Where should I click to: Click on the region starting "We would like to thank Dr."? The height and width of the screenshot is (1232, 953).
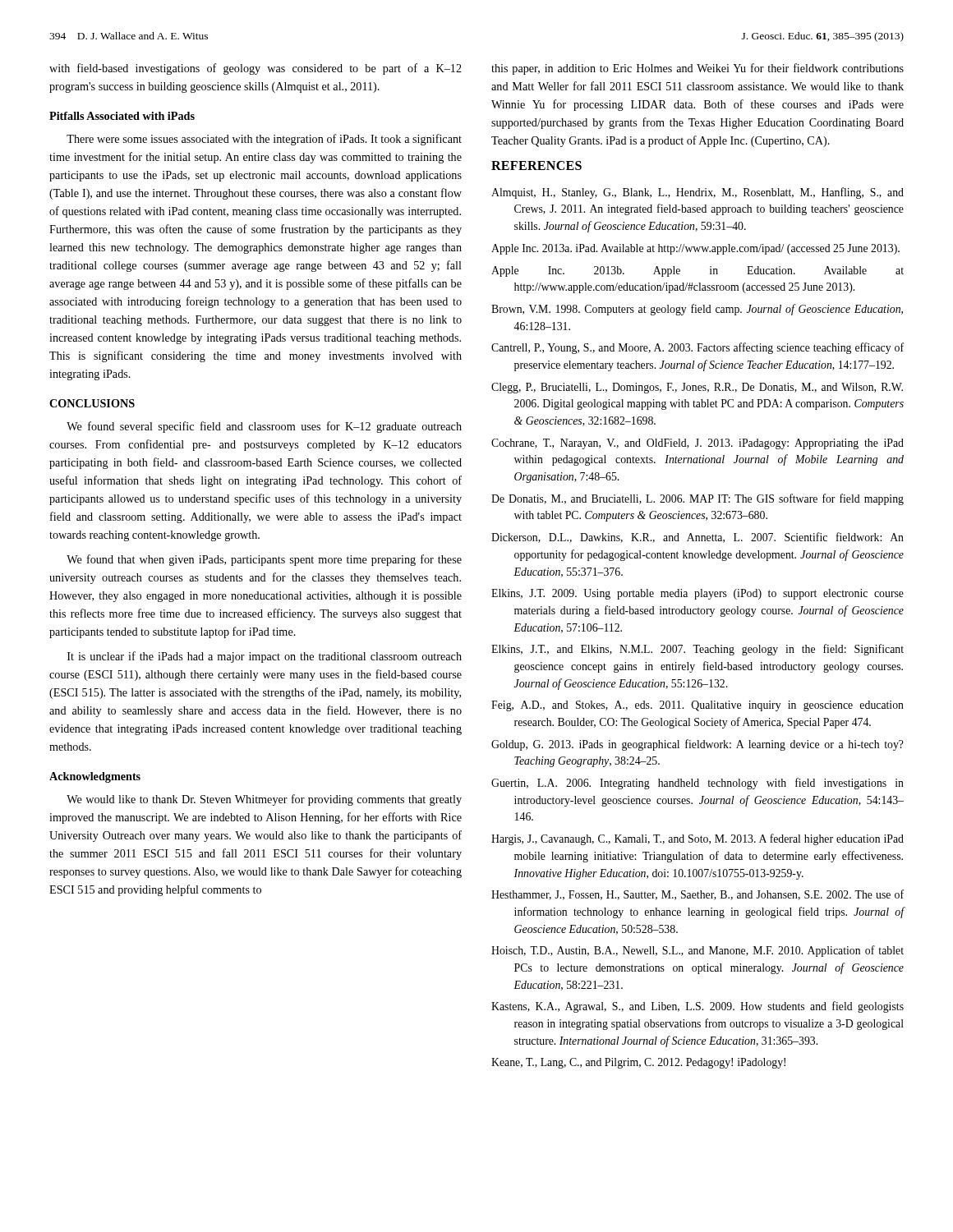[255, 844]
